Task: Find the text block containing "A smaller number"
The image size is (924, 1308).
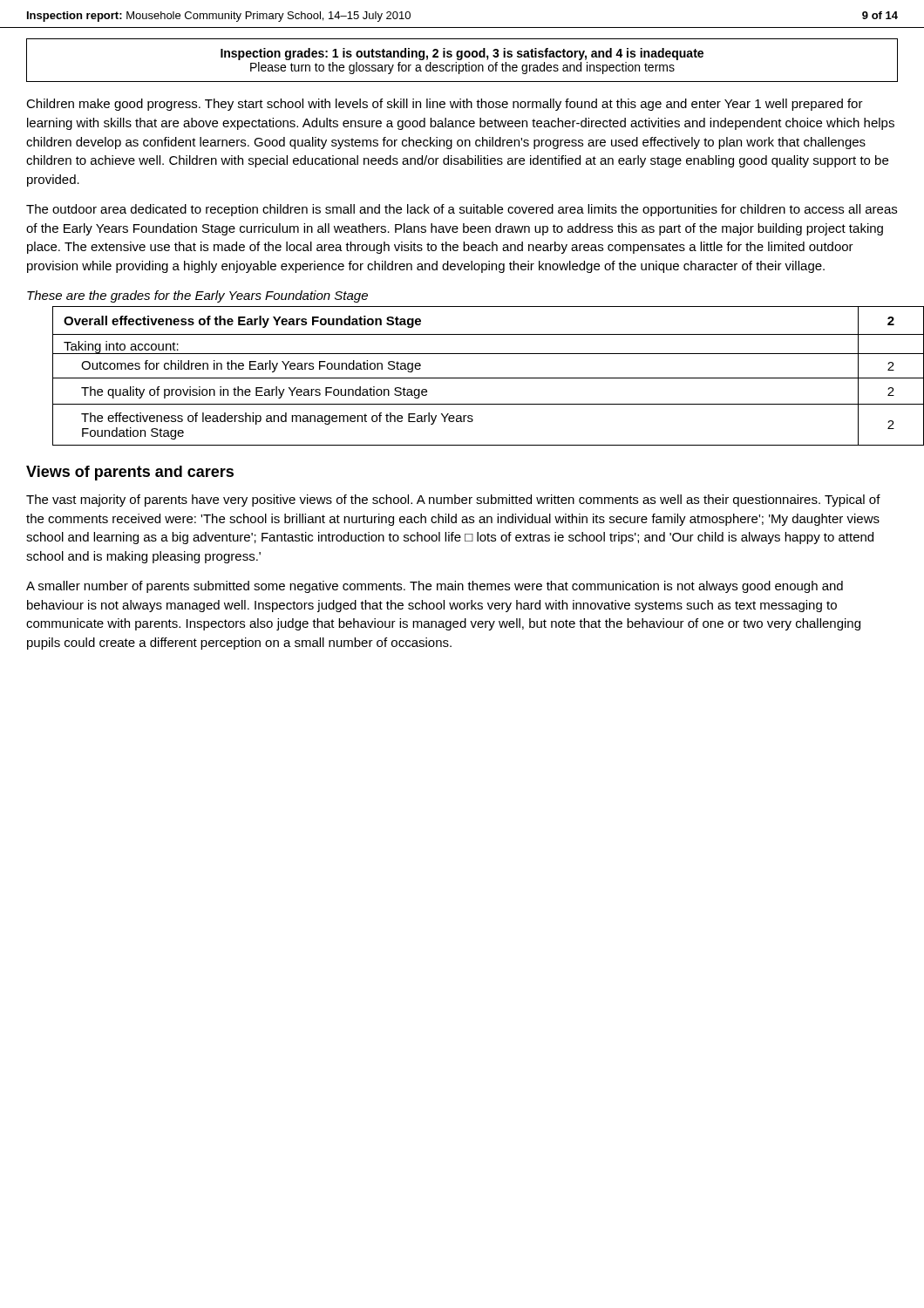Action: tap(444, 614)
